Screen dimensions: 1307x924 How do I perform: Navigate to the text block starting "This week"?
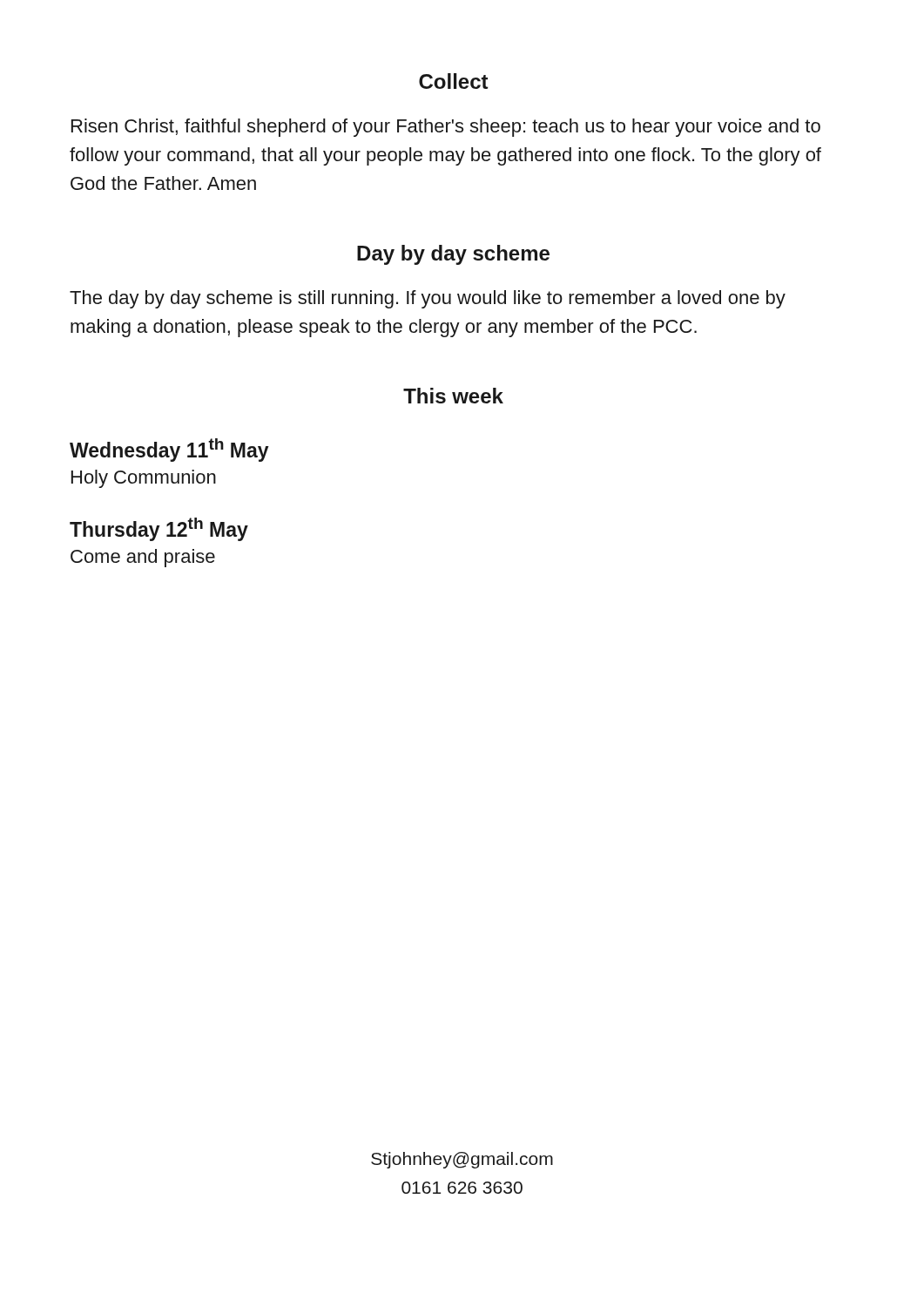[x=453, y=396]
